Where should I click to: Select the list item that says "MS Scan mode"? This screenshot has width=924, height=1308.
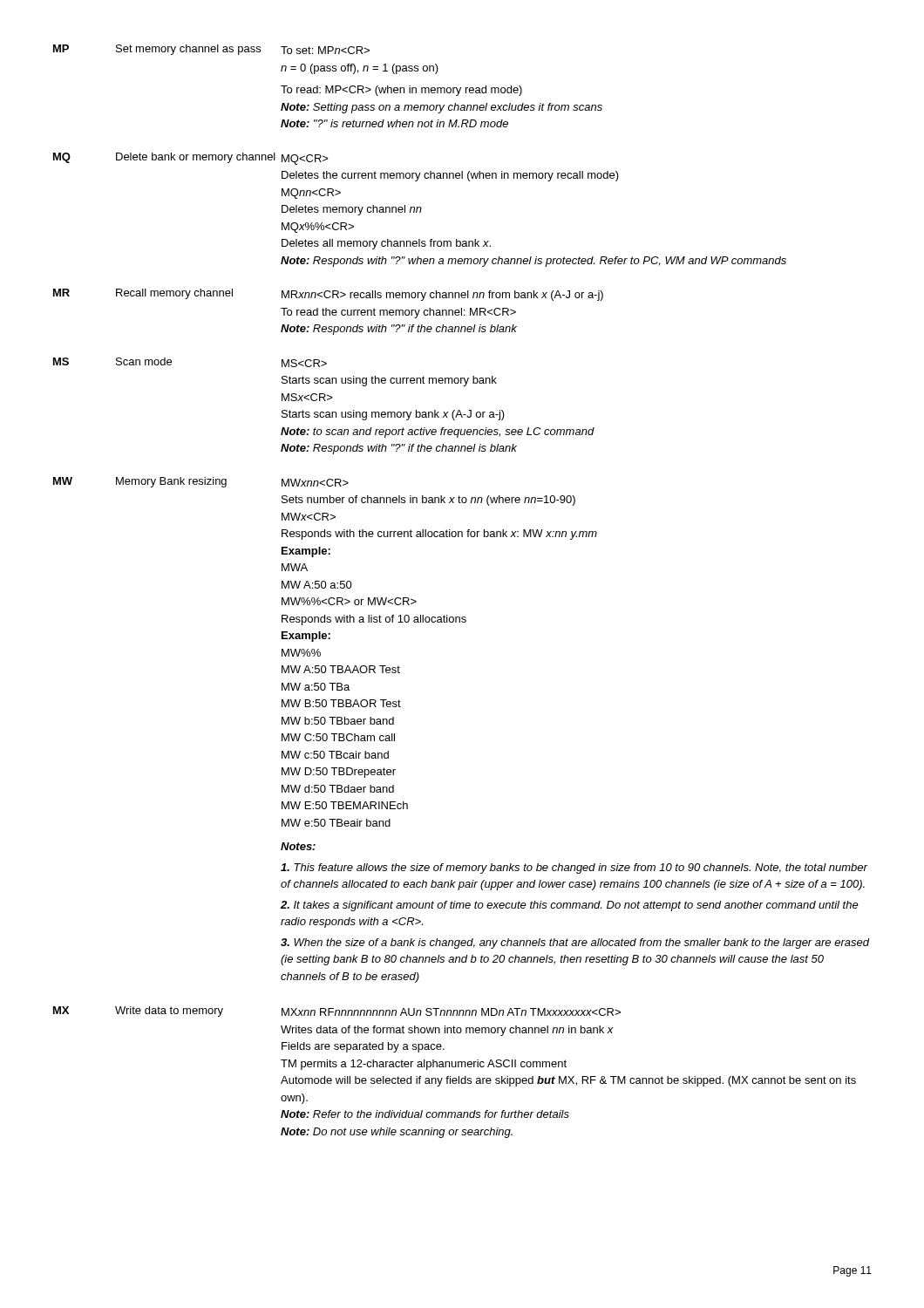tap(462, 406)
